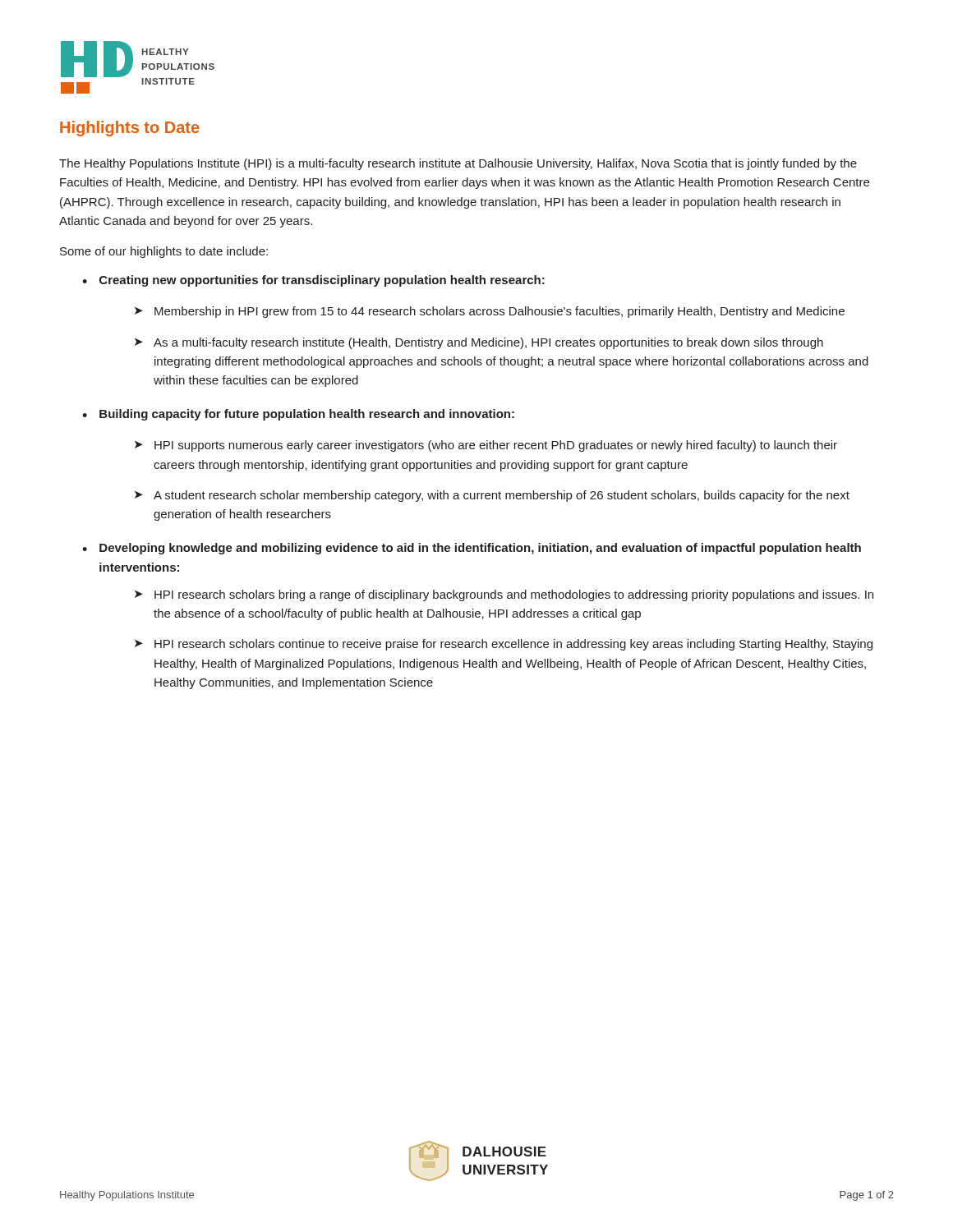Find the region starting "➤ HPI research scholars continue to receive praise"
This screenshot has height=1232, width=953.
point(506,663)
